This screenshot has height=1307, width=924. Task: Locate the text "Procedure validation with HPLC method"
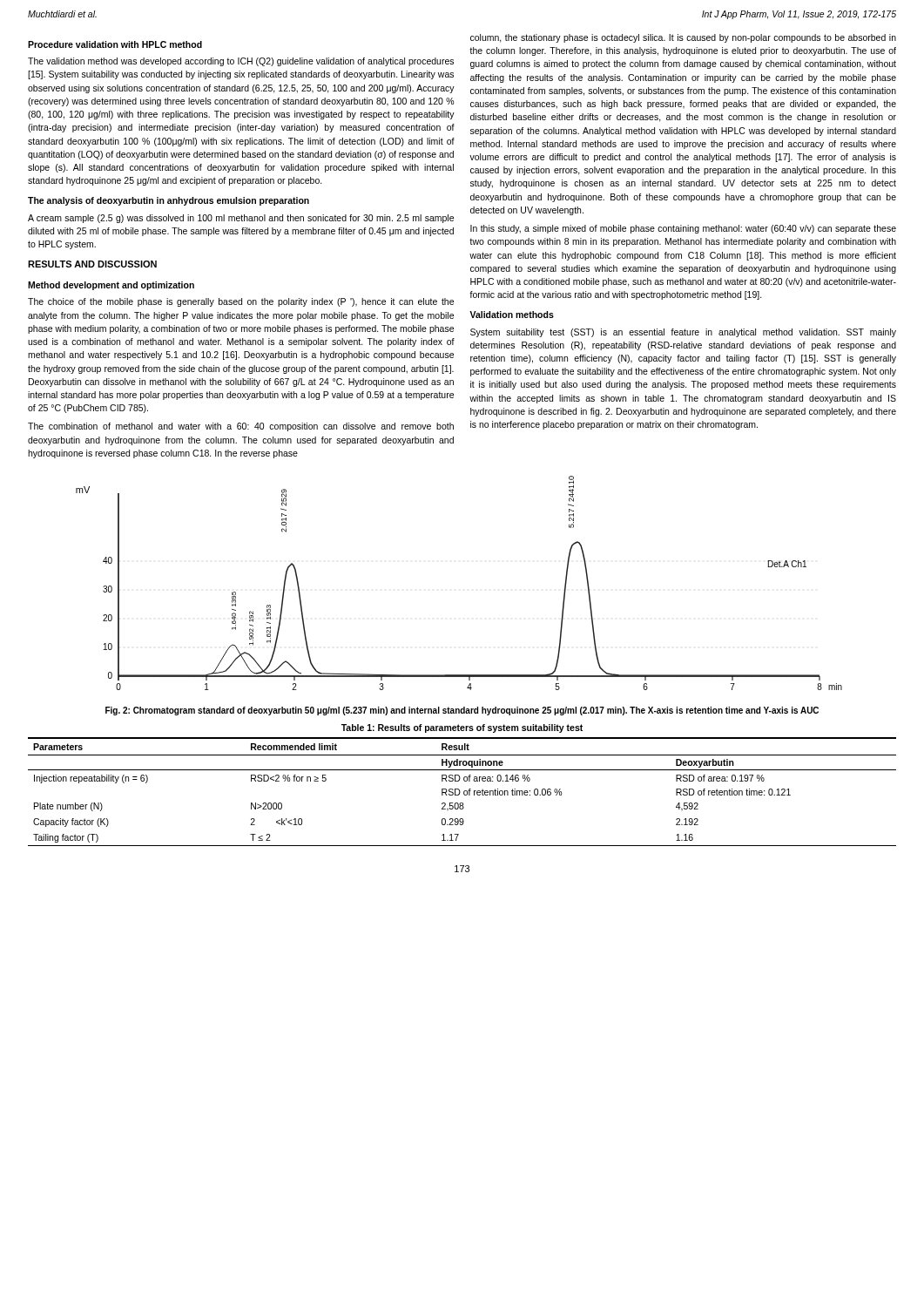pyautogui.click(x=115, y=44)
